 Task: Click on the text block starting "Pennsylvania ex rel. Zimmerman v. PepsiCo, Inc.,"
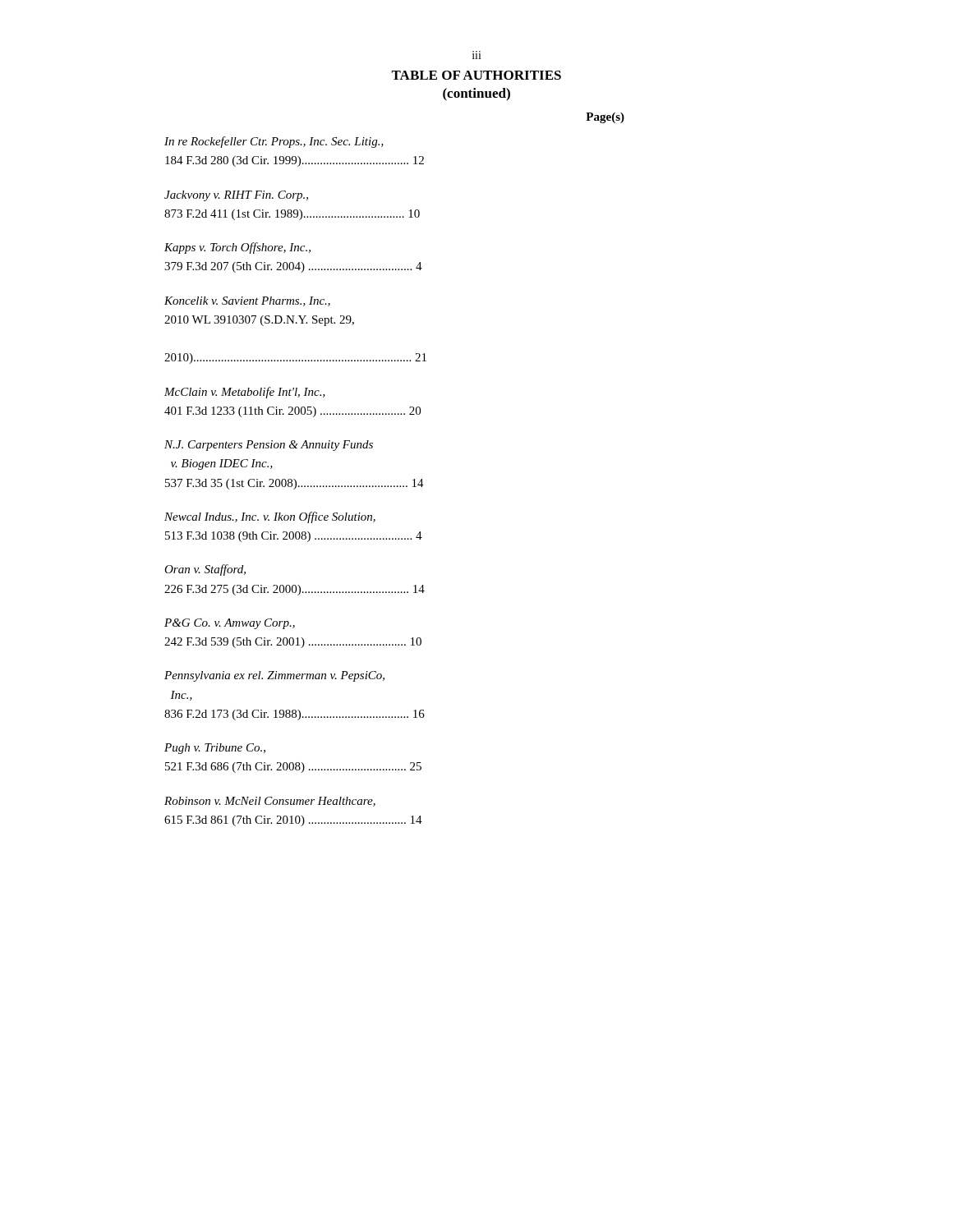click(274, 676)
